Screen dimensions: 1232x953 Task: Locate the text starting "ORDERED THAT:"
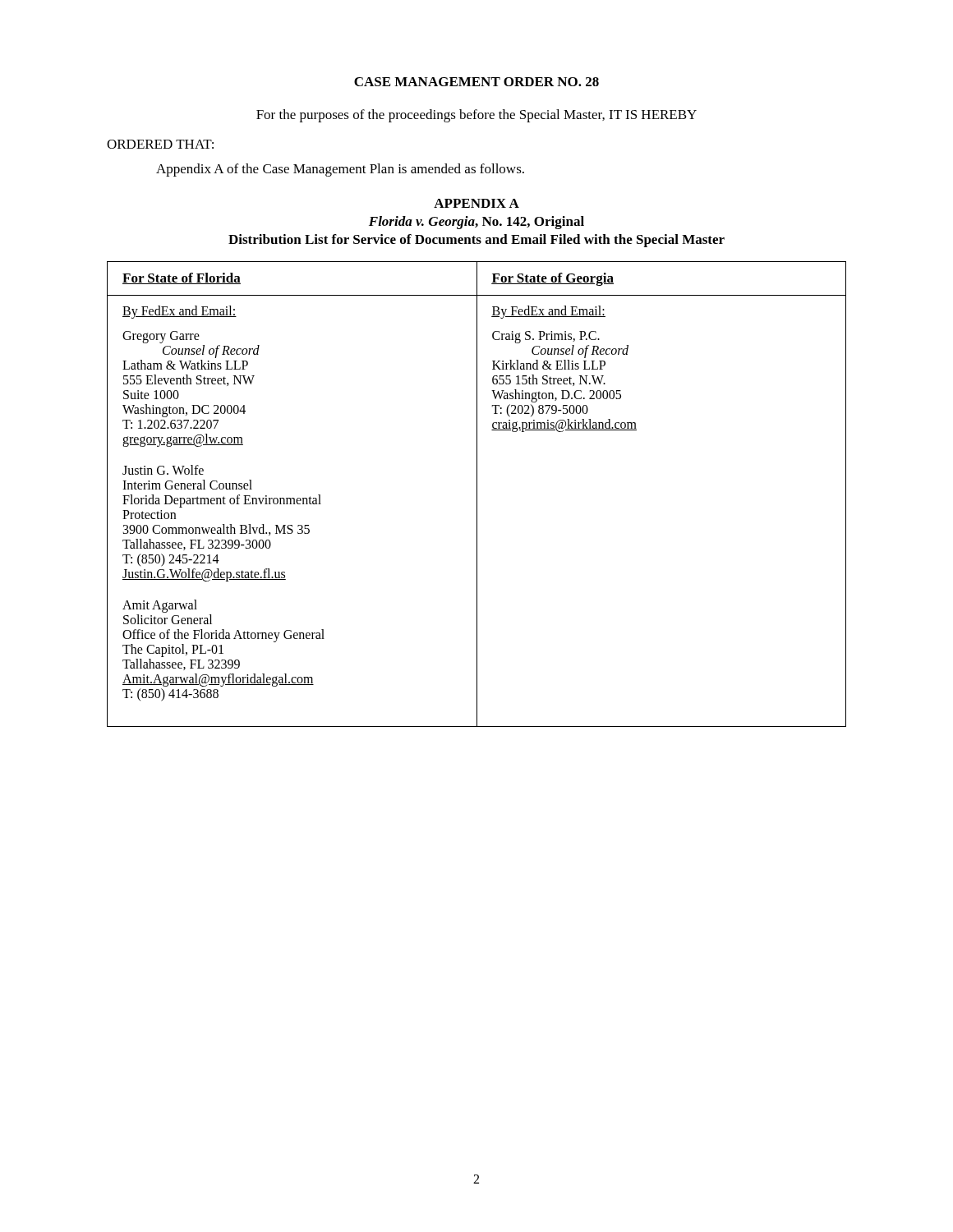(161, 144)
